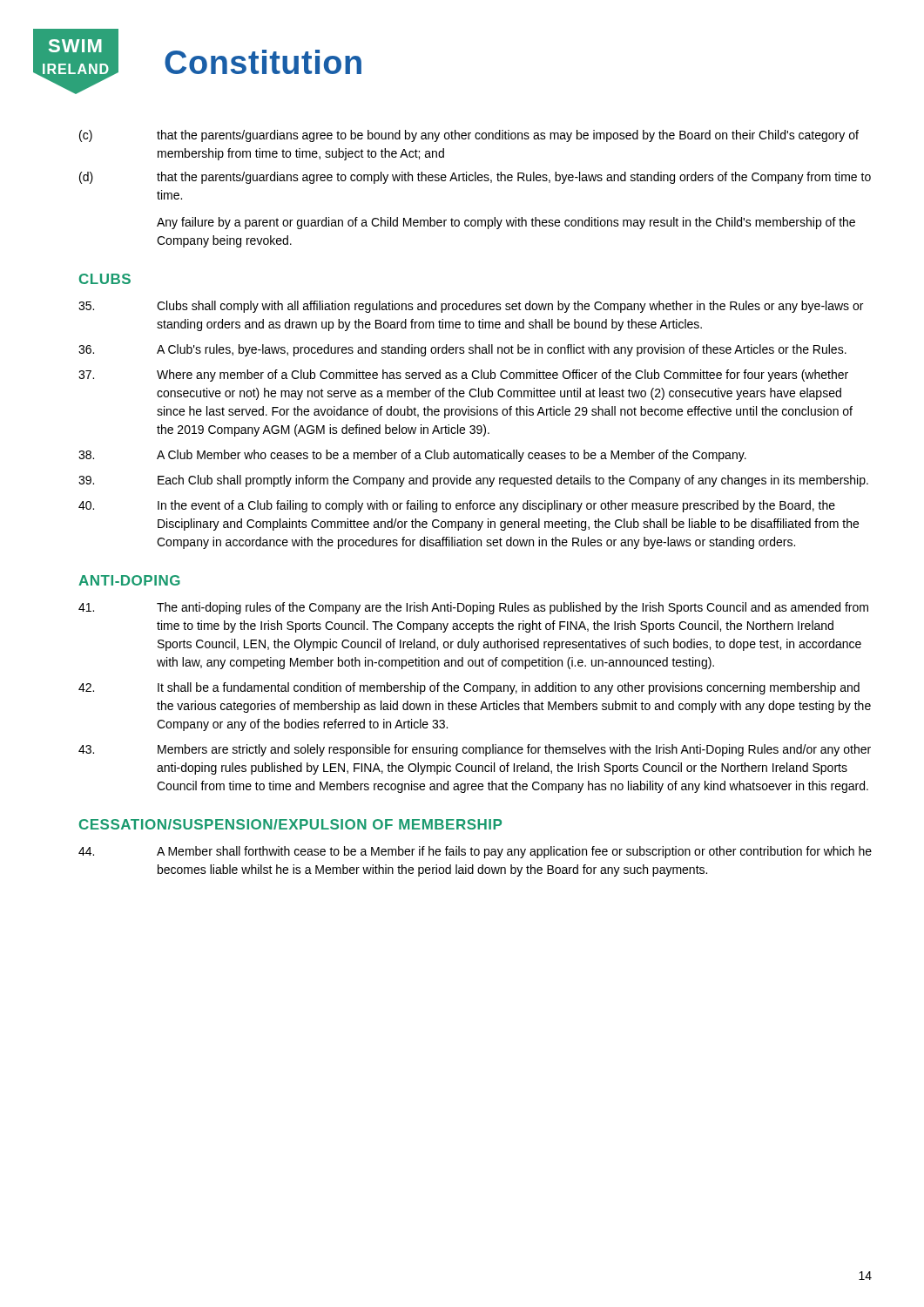The width and height of the screenshot is (924, 1307).
Task: Select the list item with the text "36. A Club's"
Action: pyautogui.click(x=475, y=350)
